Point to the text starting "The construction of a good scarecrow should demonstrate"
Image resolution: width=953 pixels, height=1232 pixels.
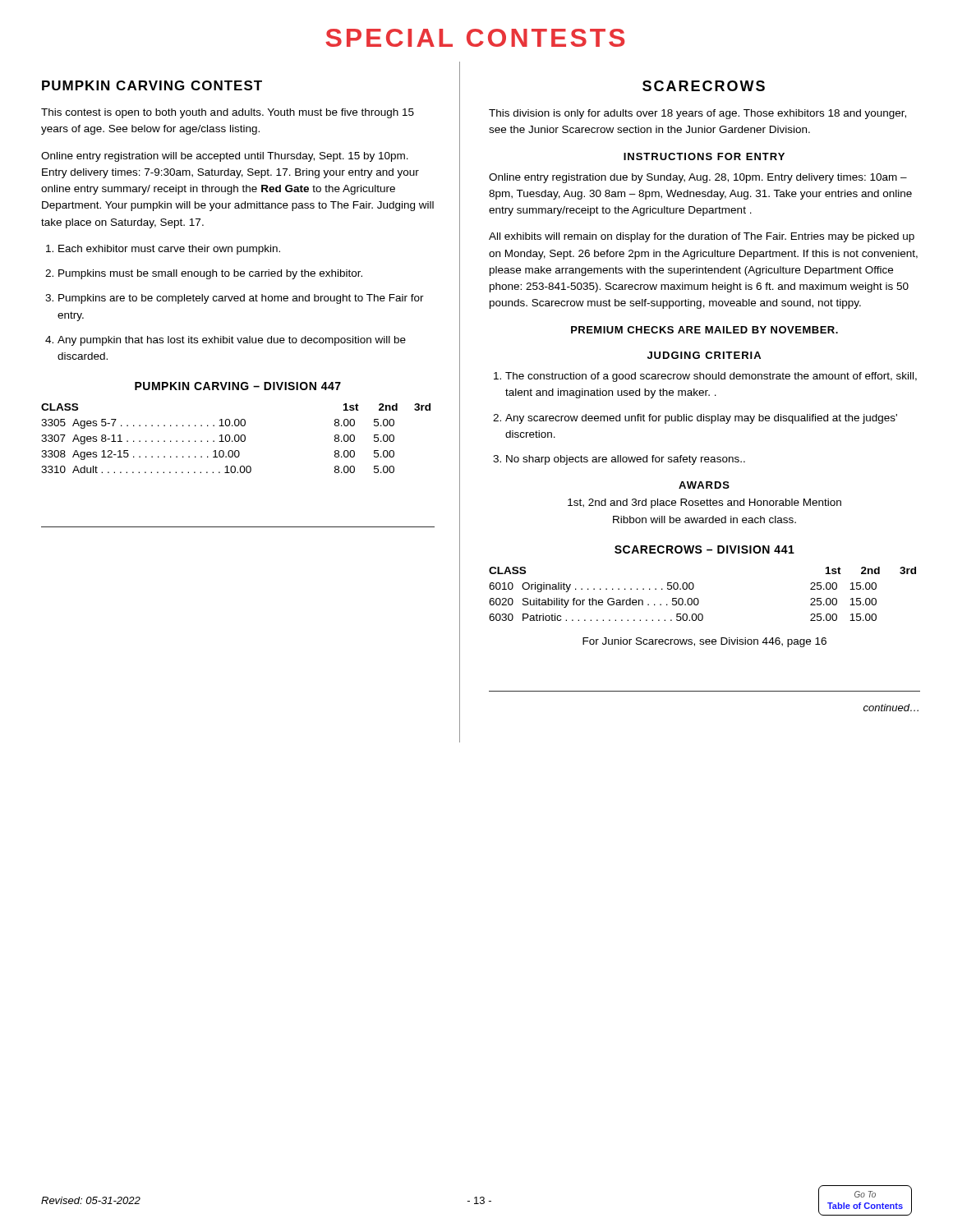pos(711,384)
